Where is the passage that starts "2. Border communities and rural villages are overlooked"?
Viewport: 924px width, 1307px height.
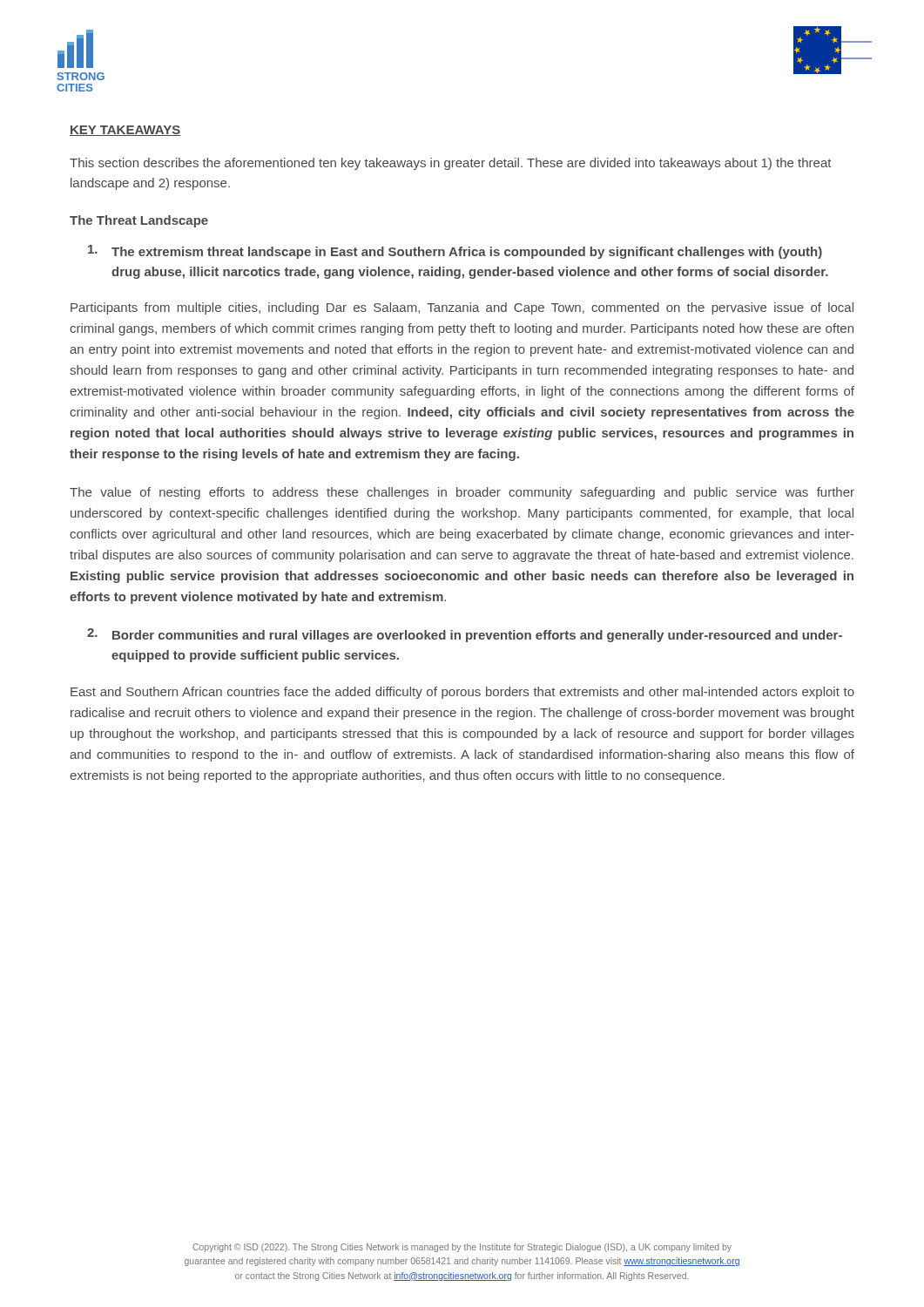point(471,645)
